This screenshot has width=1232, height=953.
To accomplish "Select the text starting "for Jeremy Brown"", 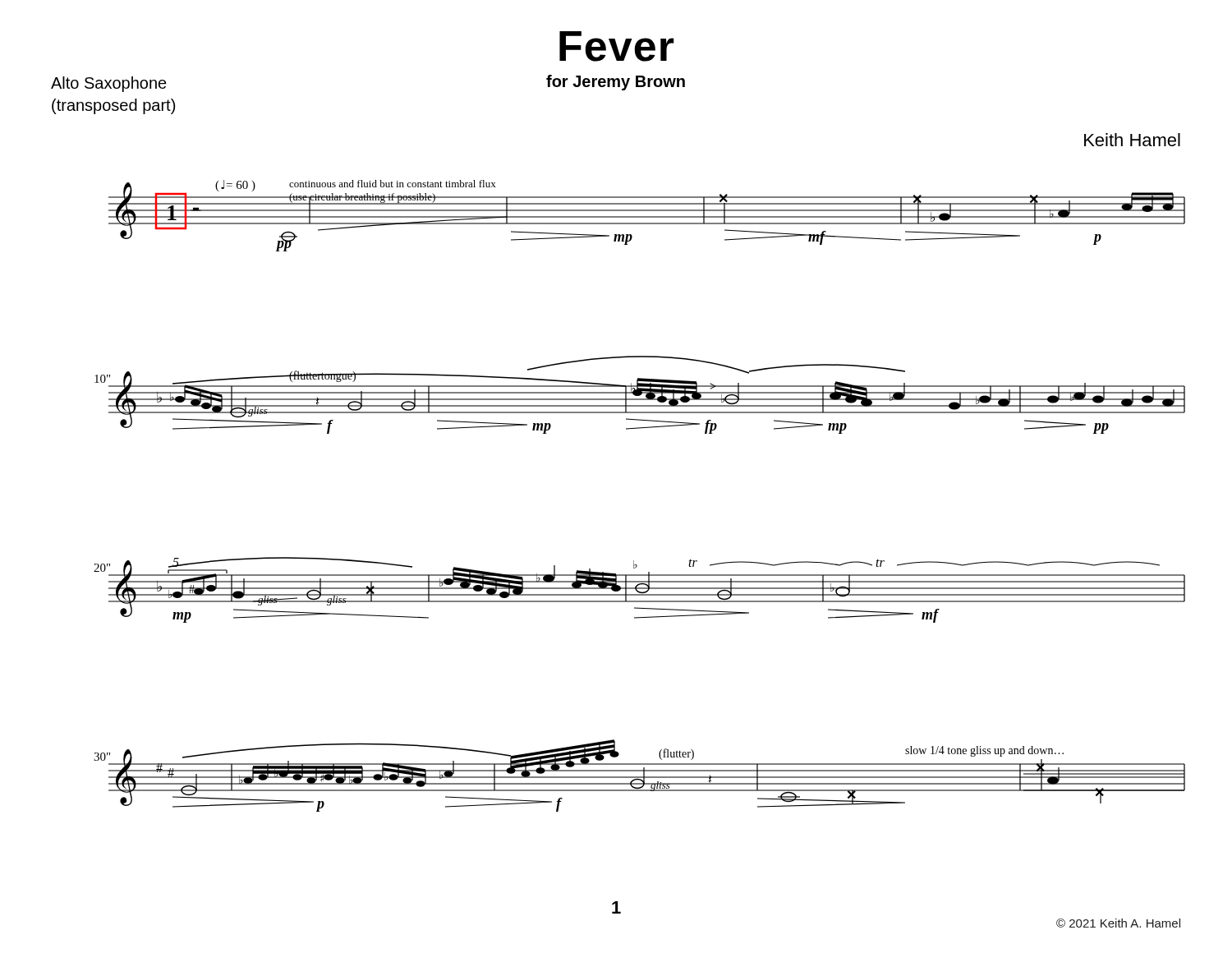I will point(616,81).
